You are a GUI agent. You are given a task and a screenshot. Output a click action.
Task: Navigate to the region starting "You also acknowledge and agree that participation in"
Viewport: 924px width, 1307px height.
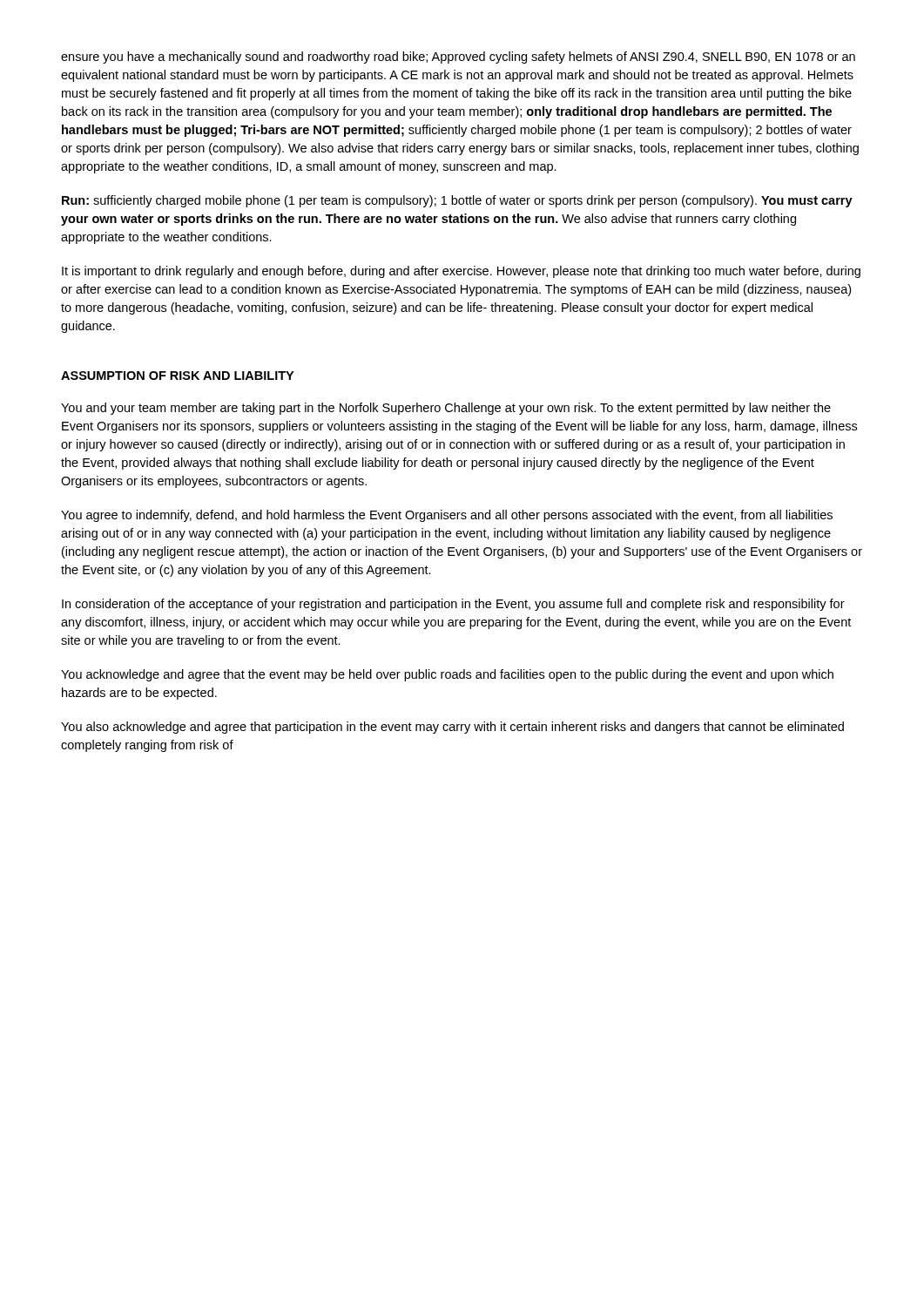tap(453, 736)
